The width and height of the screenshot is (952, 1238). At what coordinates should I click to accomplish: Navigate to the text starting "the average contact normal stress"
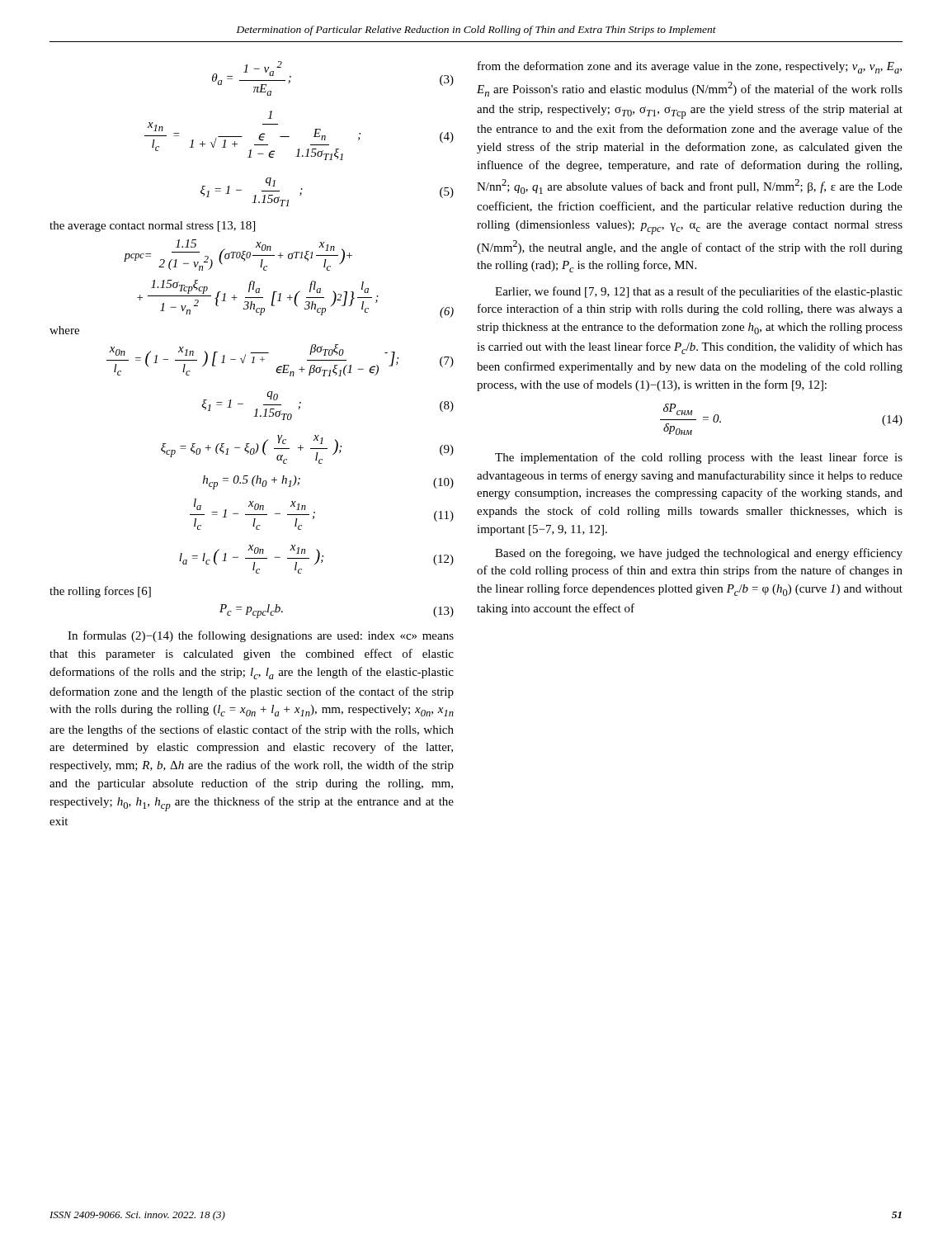[153, 225]
